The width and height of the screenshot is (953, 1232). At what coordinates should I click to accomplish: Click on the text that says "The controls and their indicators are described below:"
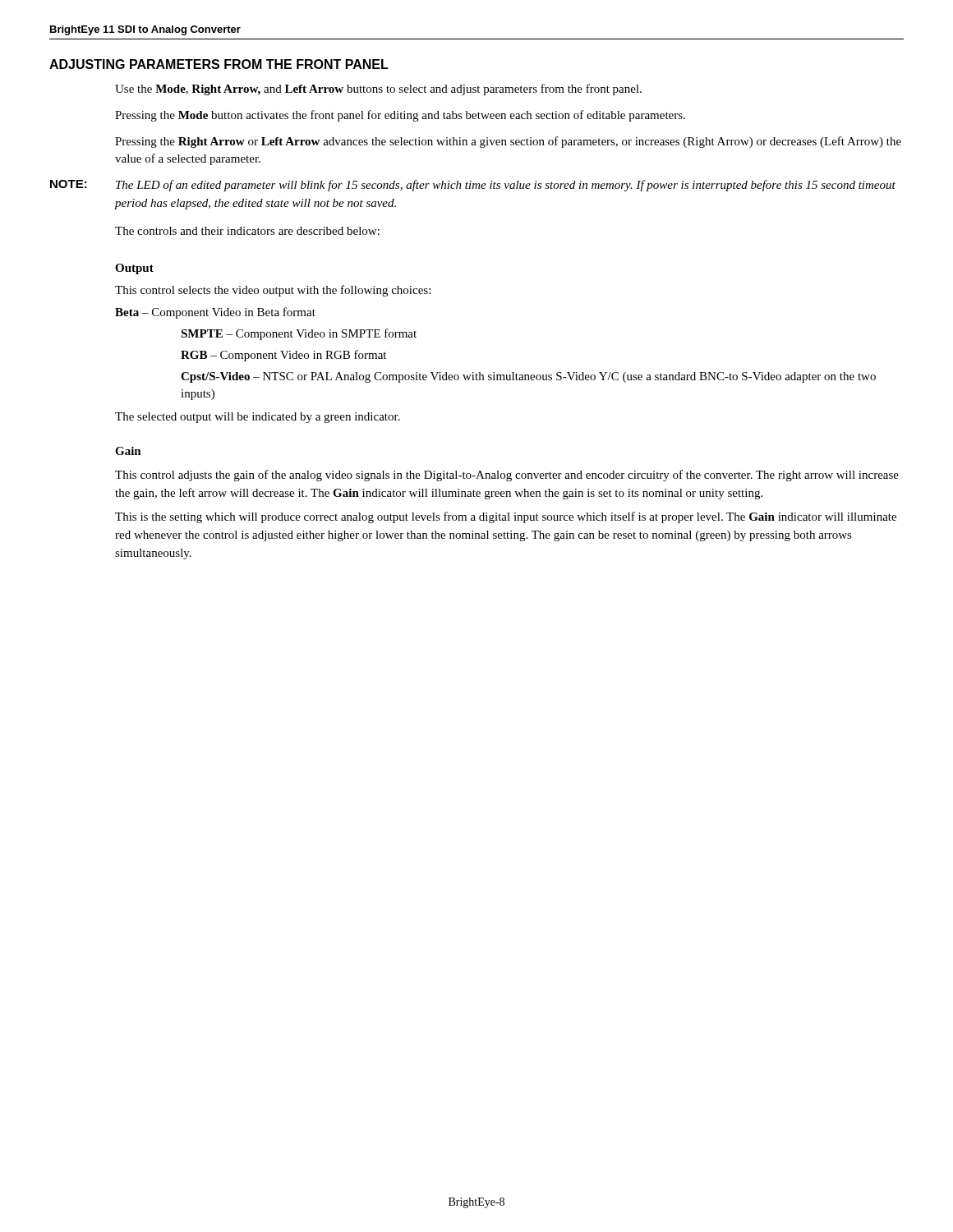click(x=248, y=230)
